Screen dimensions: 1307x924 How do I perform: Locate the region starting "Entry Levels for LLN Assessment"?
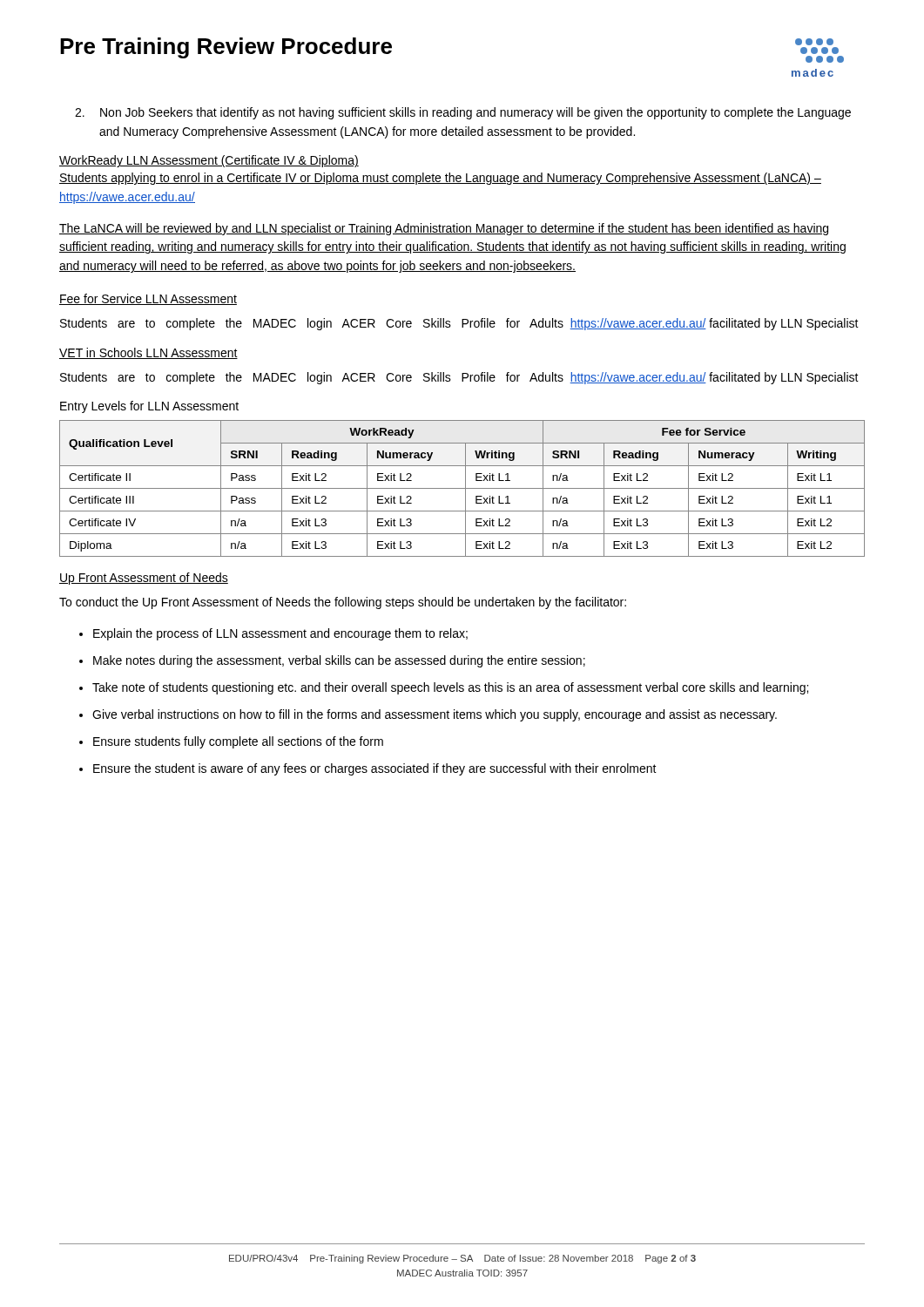click(149, 406)
